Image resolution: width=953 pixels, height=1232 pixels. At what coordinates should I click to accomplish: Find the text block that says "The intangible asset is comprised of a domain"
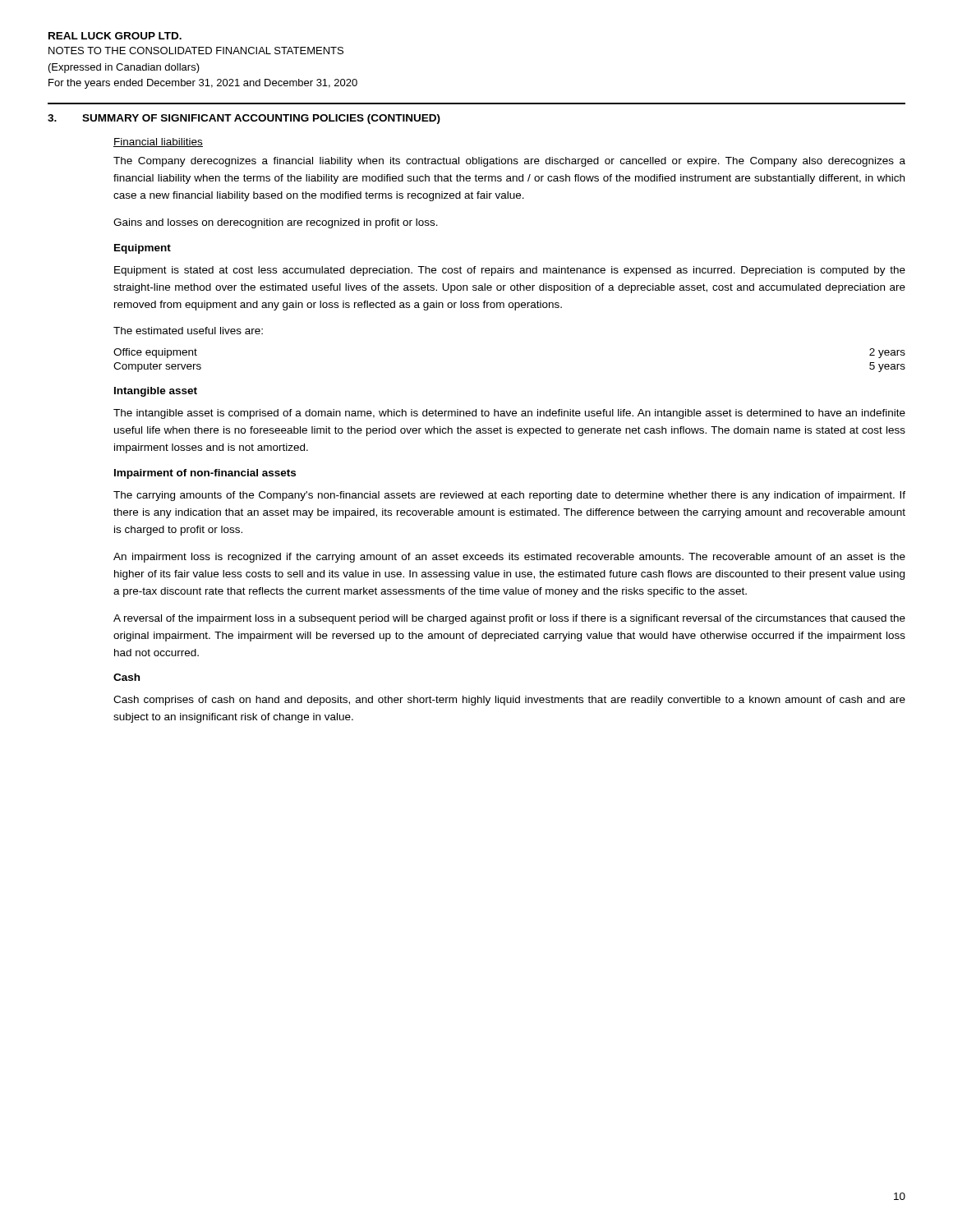(509, 430)
